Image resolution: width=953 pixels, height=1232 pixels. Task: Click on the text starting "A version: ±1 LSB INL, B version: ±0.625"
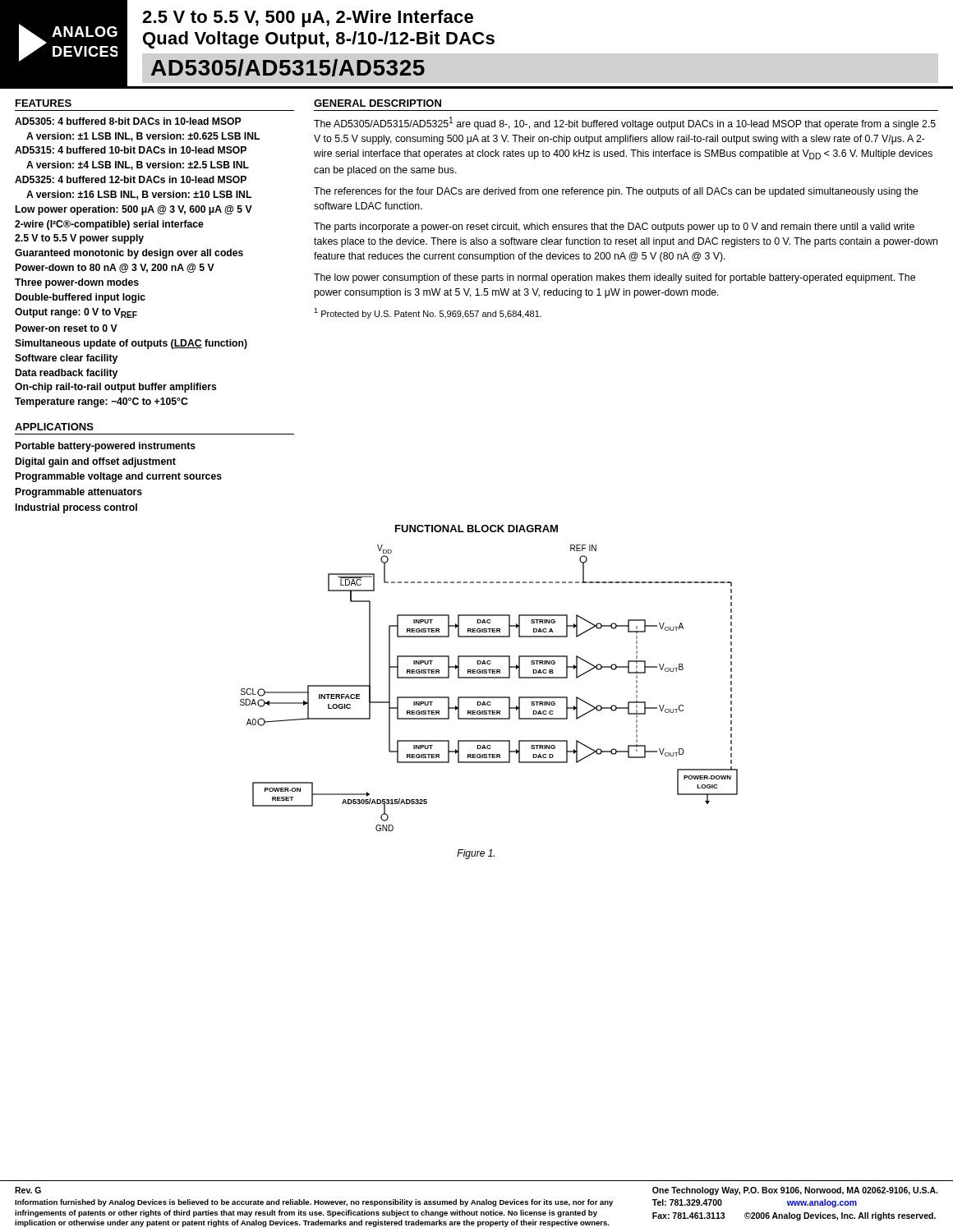click(x=143, y=136)
